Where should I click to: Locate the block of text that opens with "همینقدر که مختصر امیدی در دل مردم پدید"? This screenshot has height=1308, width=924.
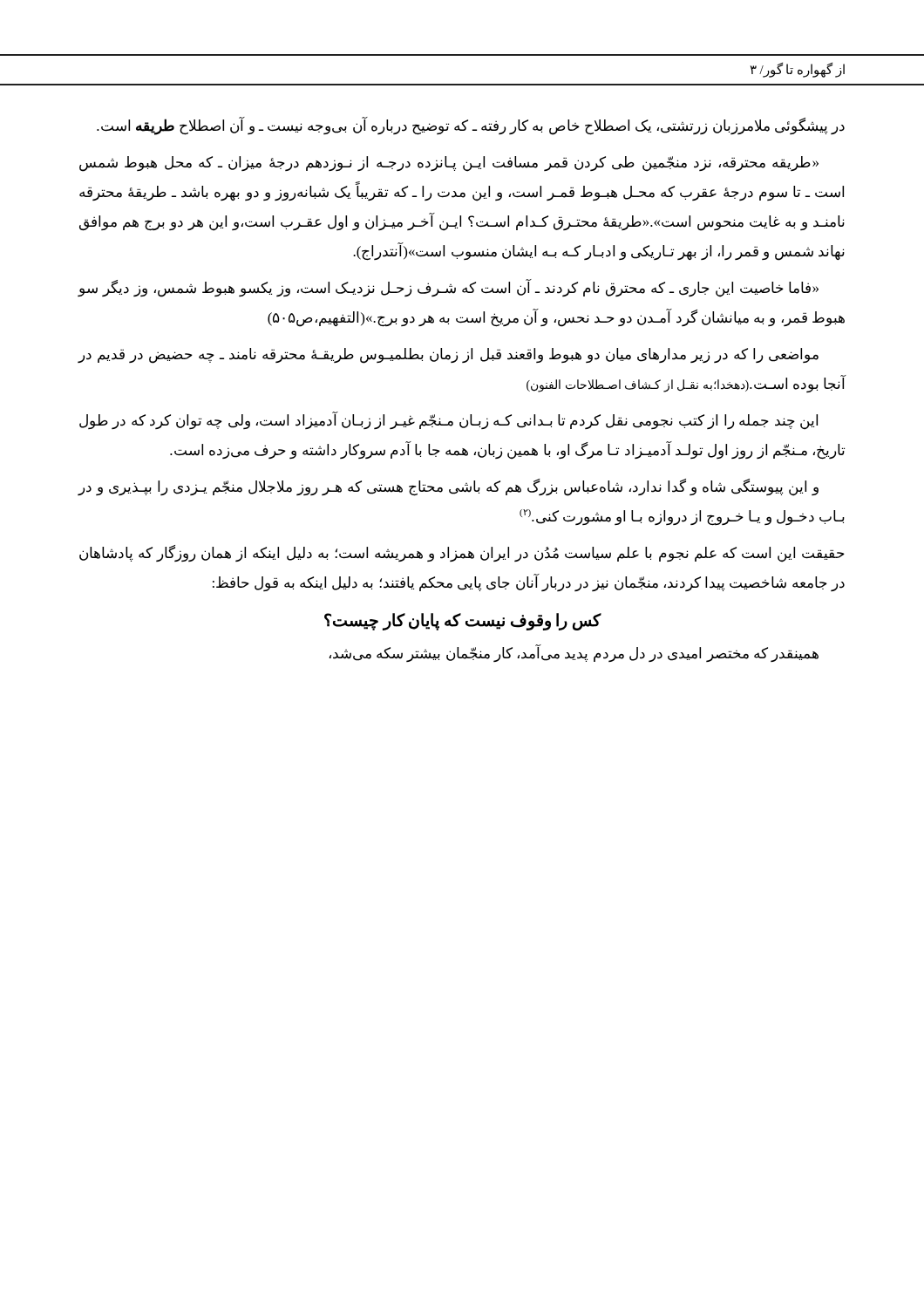tap(462, 654)
